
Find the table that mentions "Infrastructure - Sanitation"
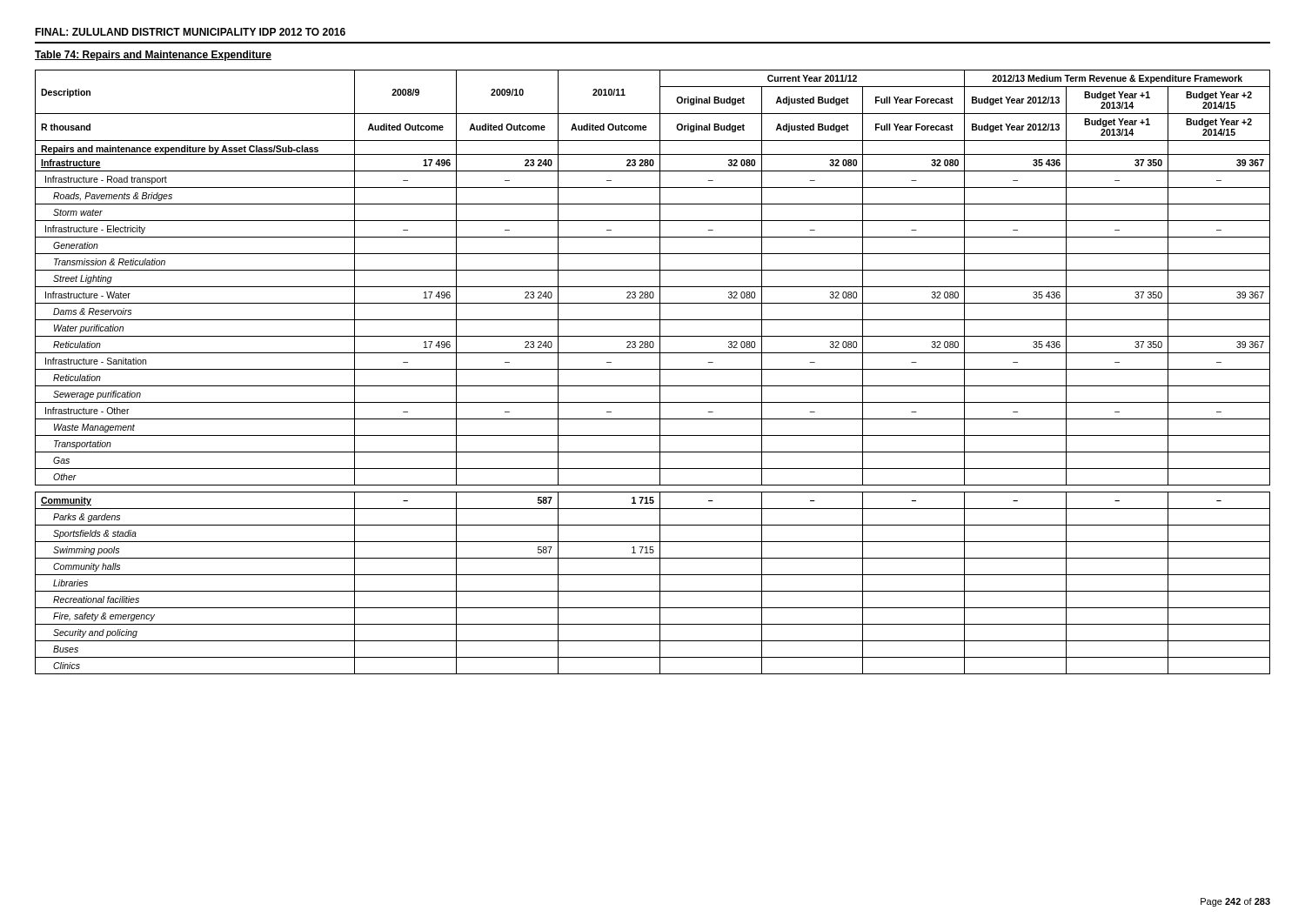tap(652, 372)
